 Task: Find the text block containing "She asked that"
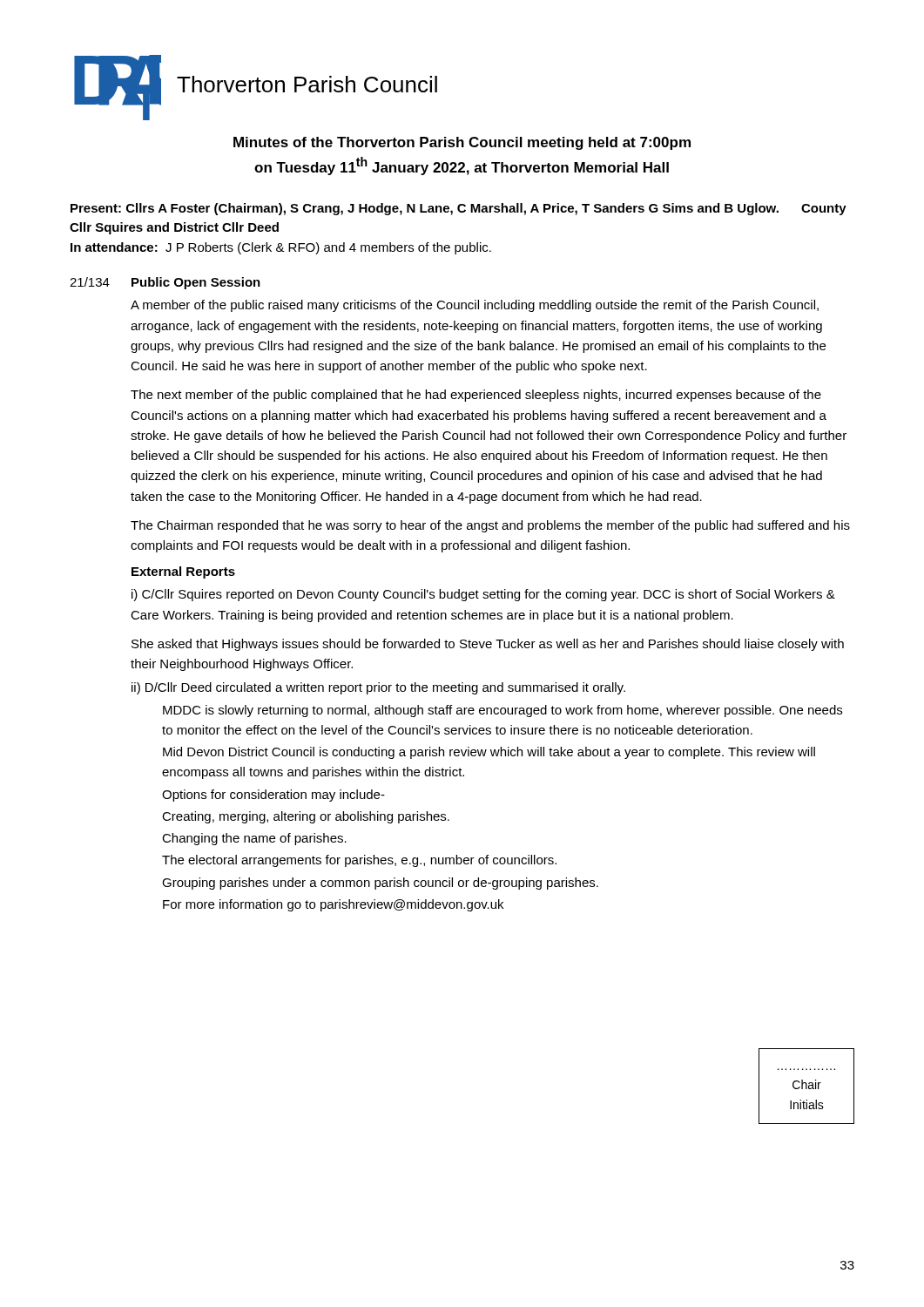pos(488,654)
